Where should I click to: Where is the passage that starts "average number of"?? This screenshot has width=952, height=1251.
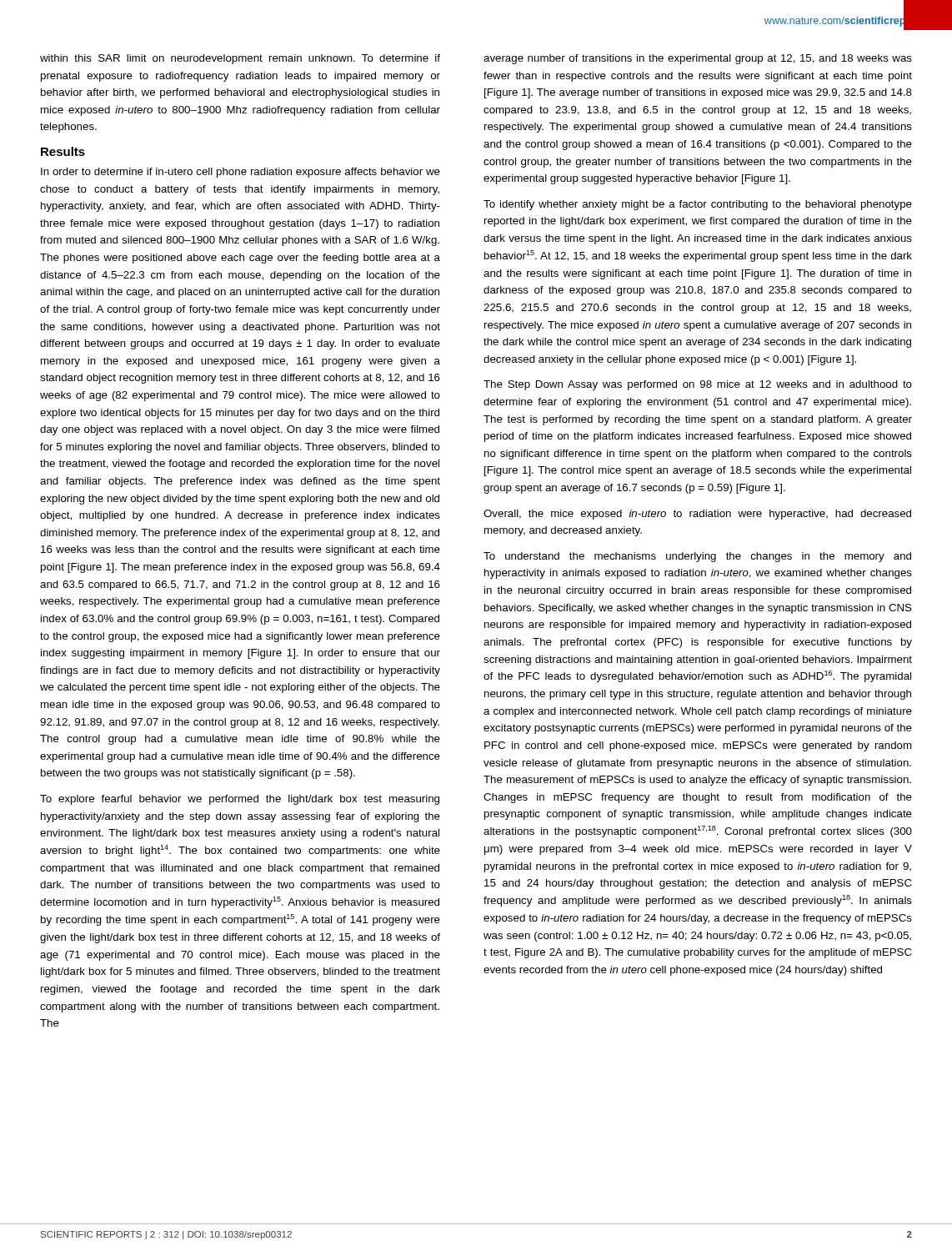click(x=698, y=118)
